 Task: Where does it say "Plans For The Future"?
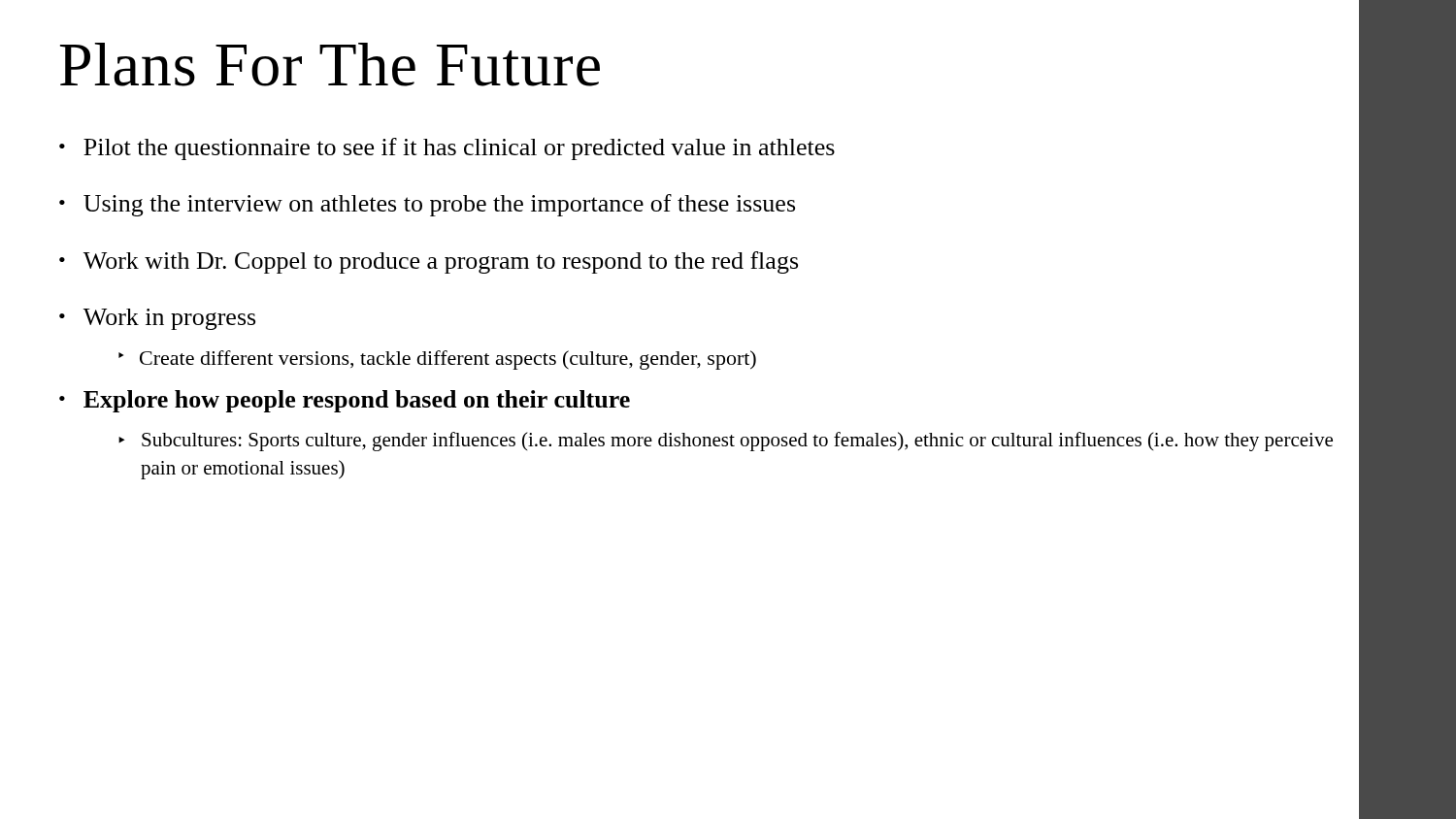331,65
